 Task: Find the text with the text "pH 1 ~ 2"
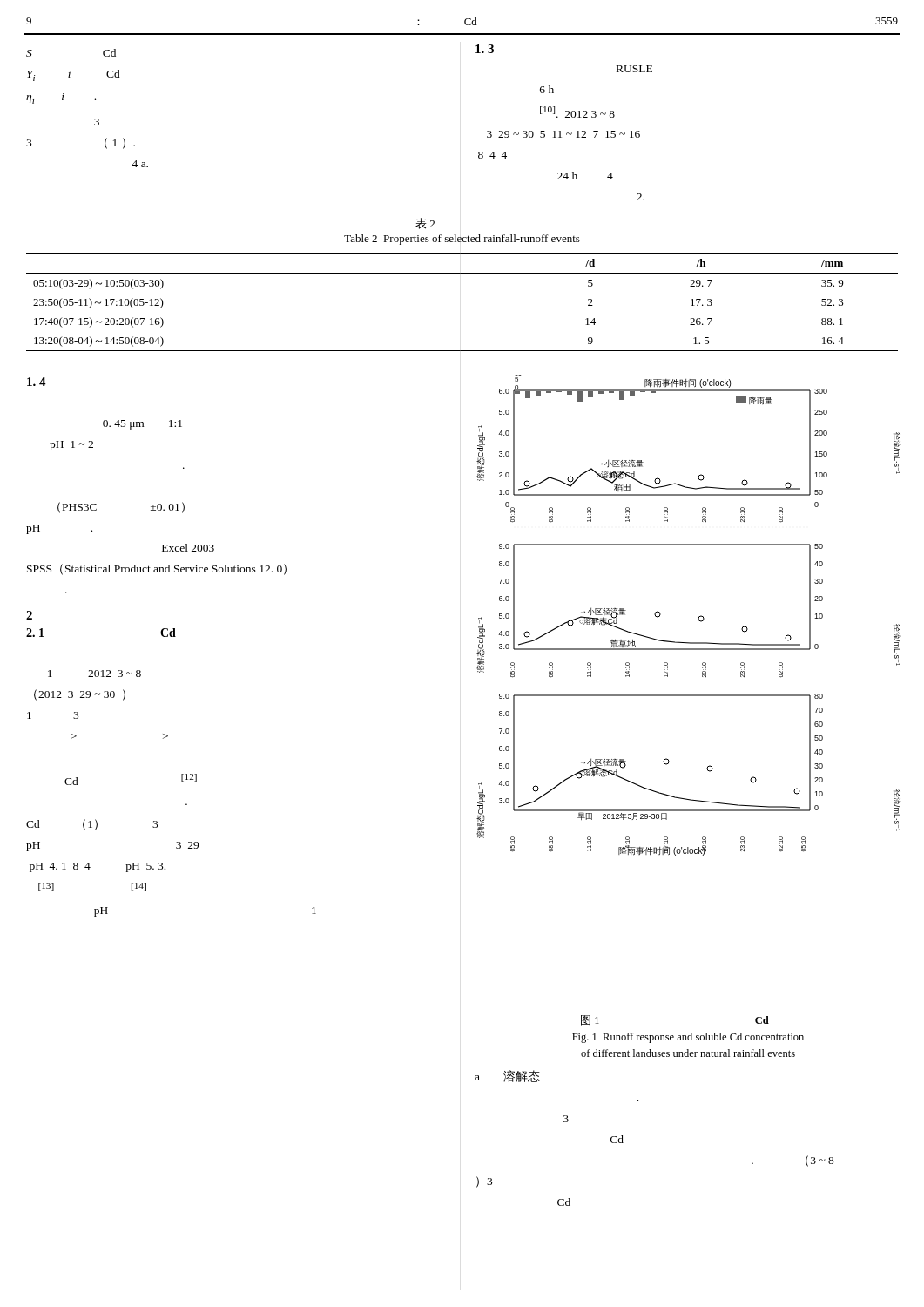coord(71,446)
